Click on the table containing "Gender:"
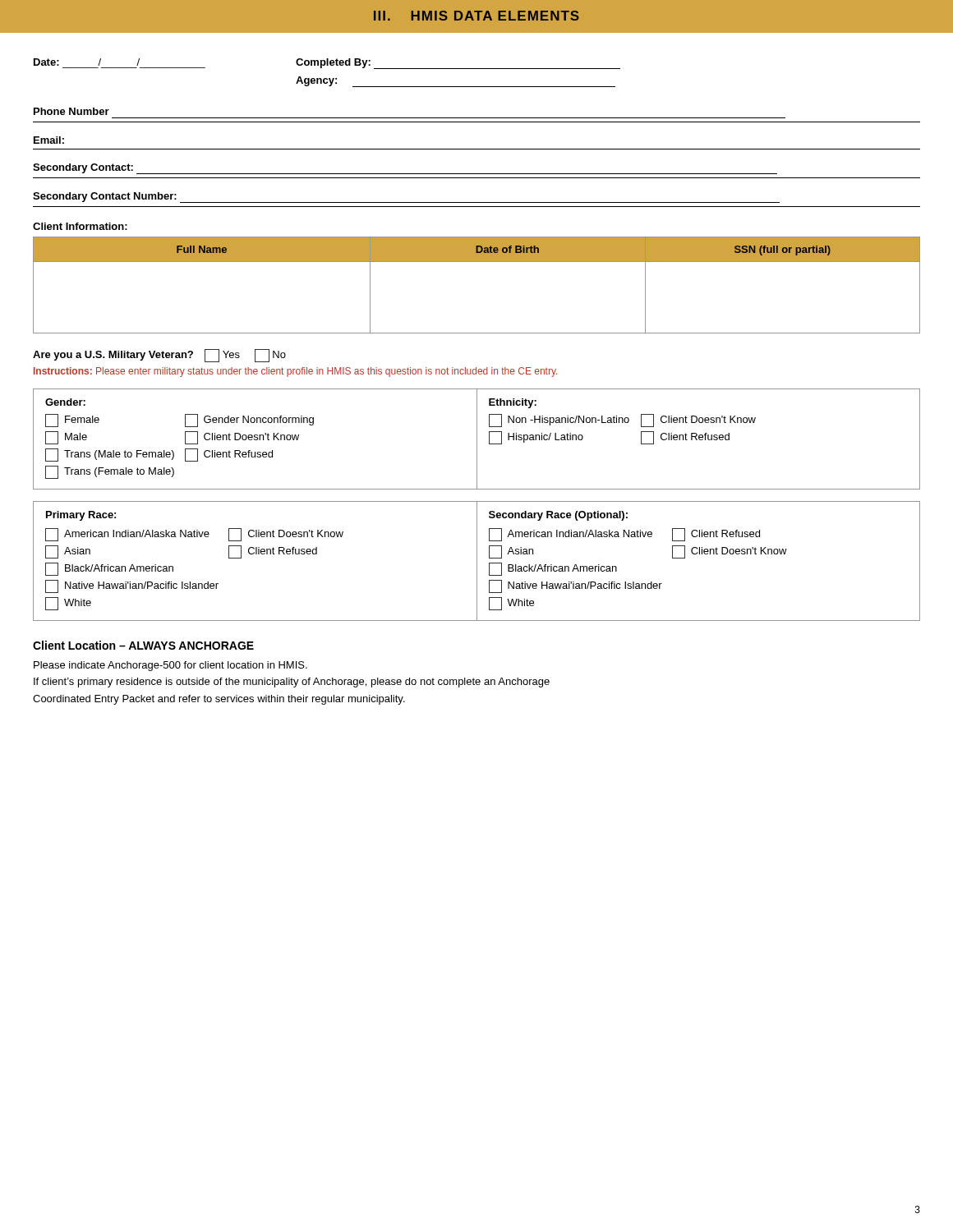953x1232 pixels. pos(476,439)
